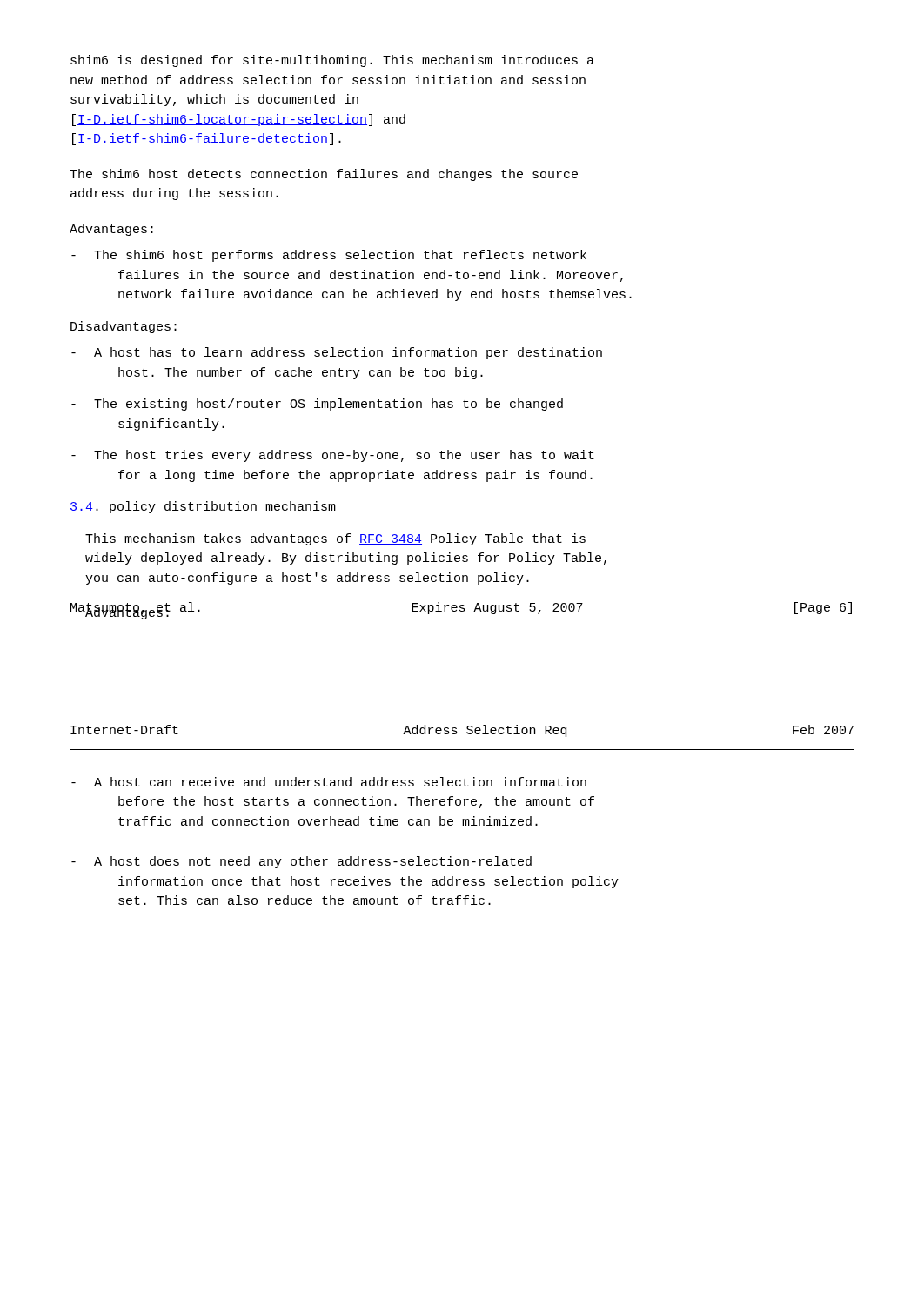924x1305 pixels.
Task: Click on the passage starting "shim6 is designed for site-multihoming. This mechanism introduces"
Action: [x=332, y=100]
